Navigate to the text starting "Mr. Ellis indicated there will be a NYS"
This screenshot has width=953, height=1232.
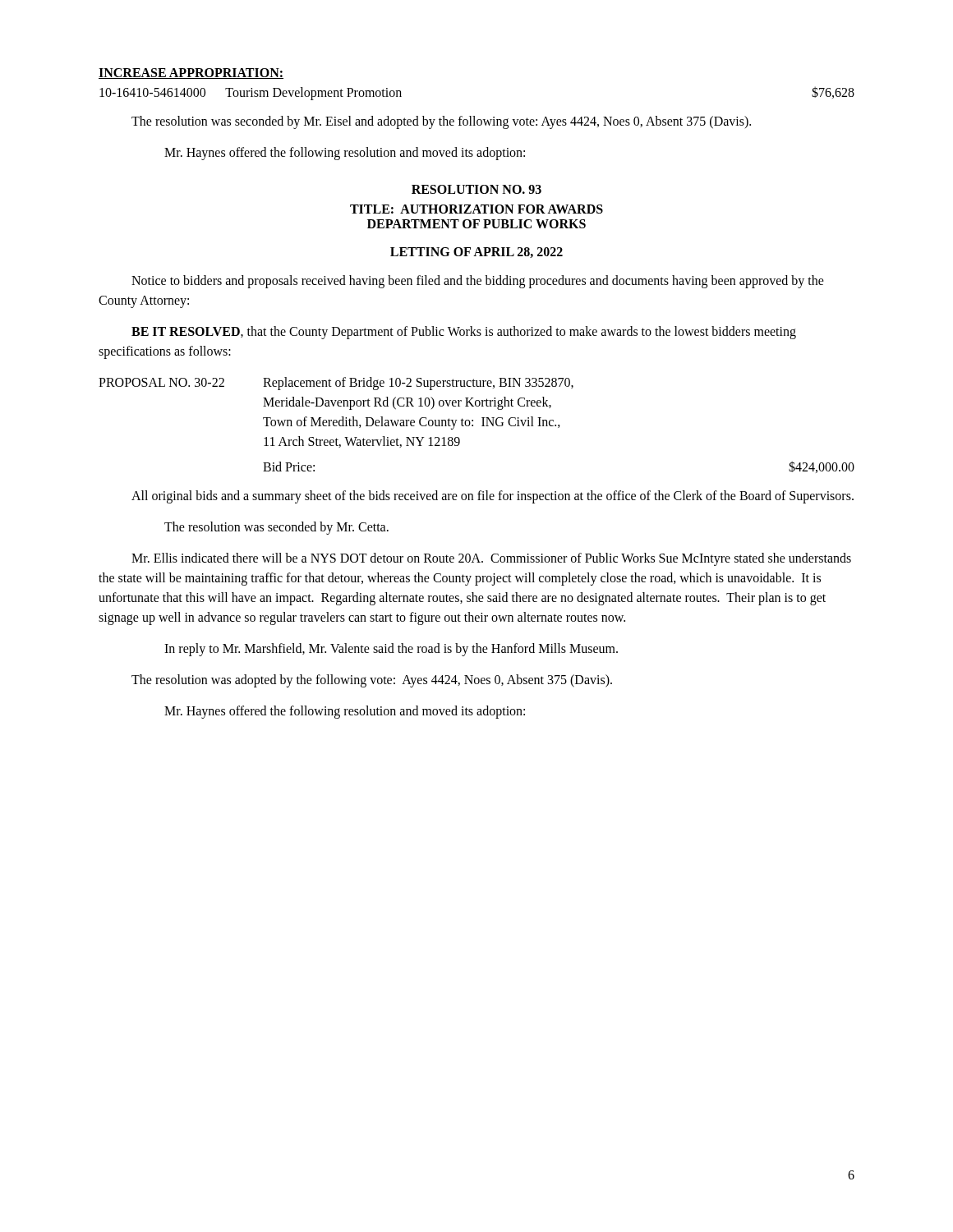475,588
